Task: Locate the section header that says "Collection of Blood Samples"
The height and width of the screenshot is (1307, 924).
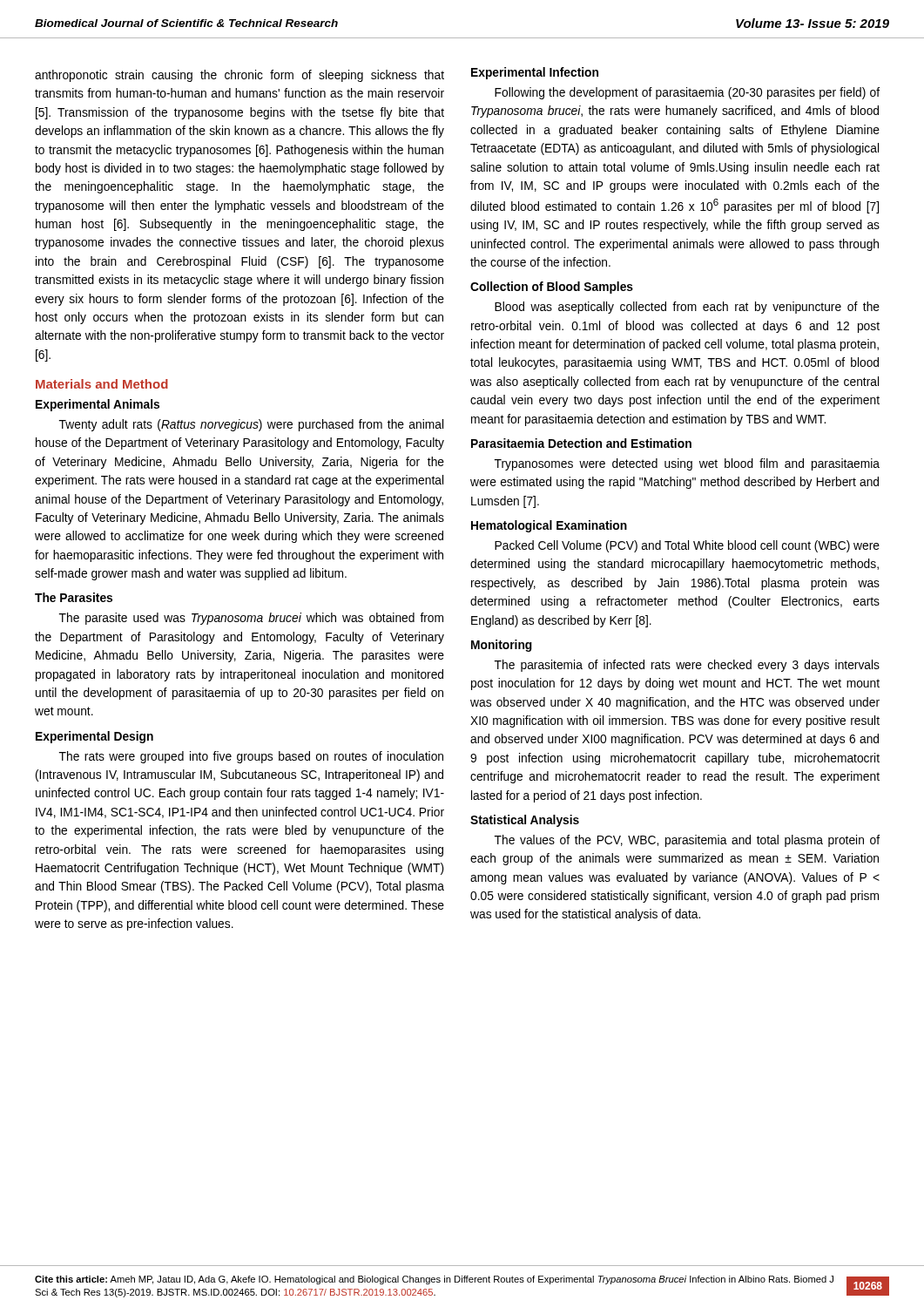Action: pyautogui.click(x=552, y=287)
